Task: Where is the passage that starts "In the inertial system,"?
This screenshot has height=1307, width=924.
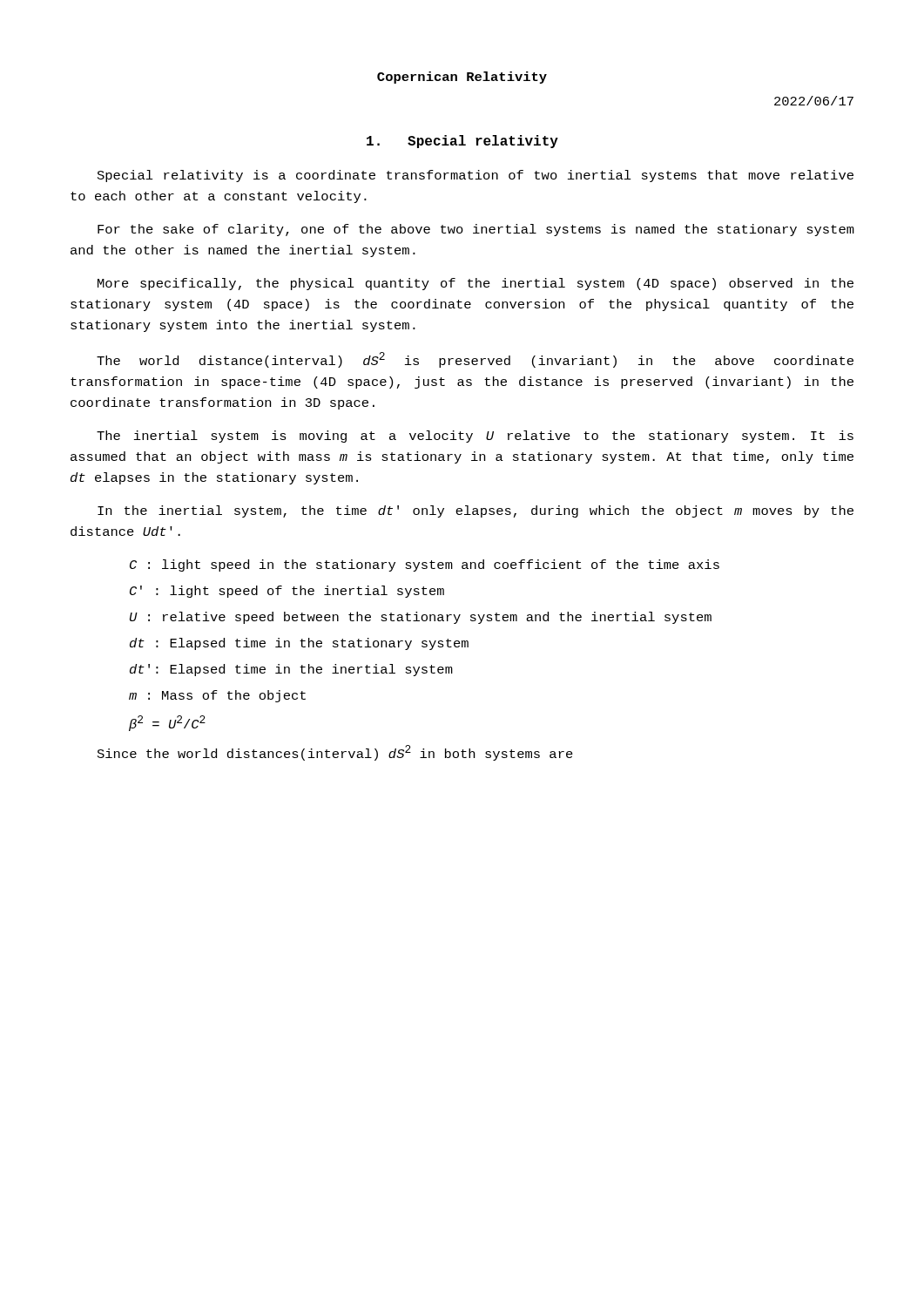Action: coord(462,522)
